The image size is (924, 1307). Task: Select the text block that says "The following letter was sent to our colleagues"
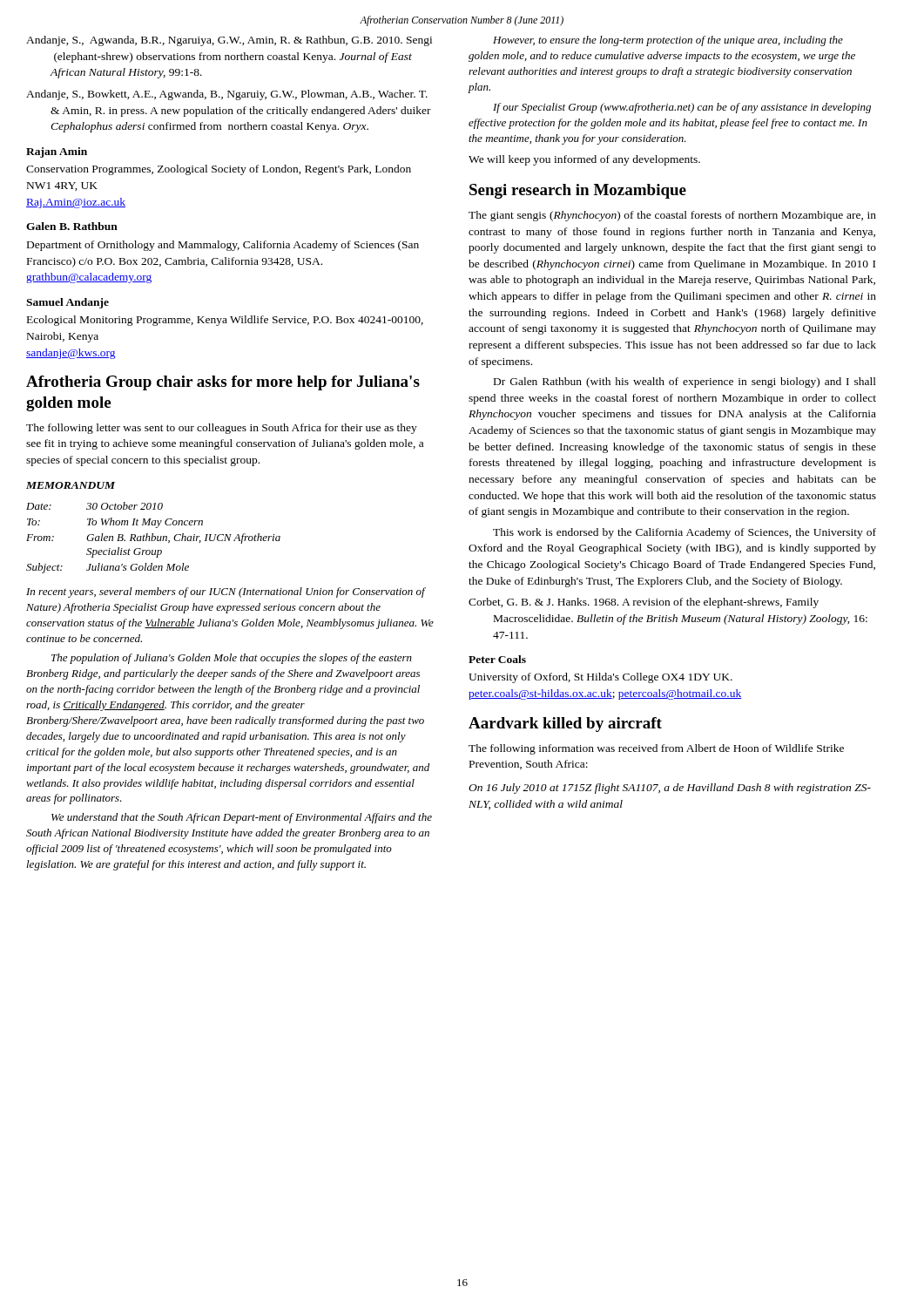tap(230, 444)
